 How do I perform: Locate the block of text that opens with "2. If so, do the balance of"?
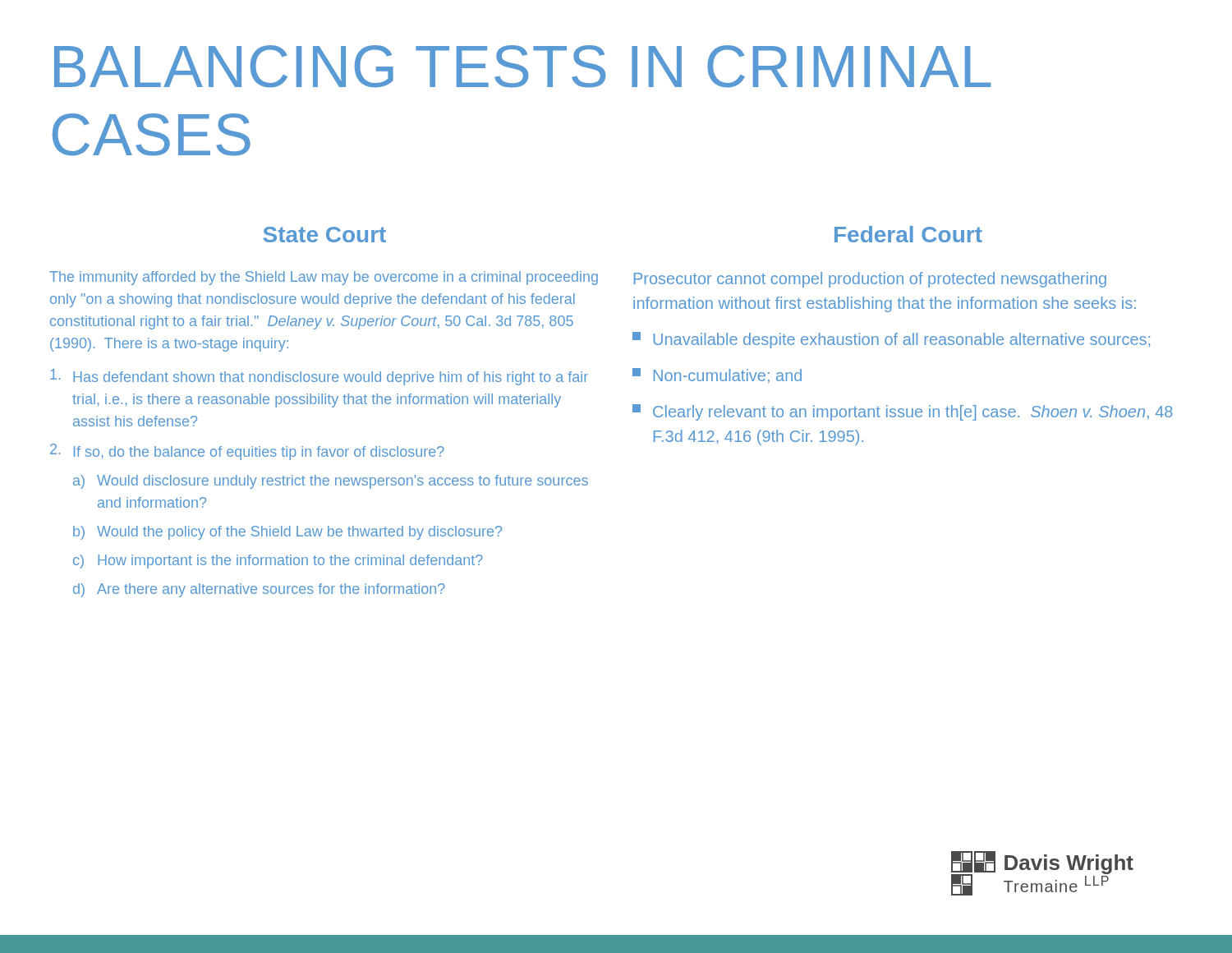click(324, 524)
